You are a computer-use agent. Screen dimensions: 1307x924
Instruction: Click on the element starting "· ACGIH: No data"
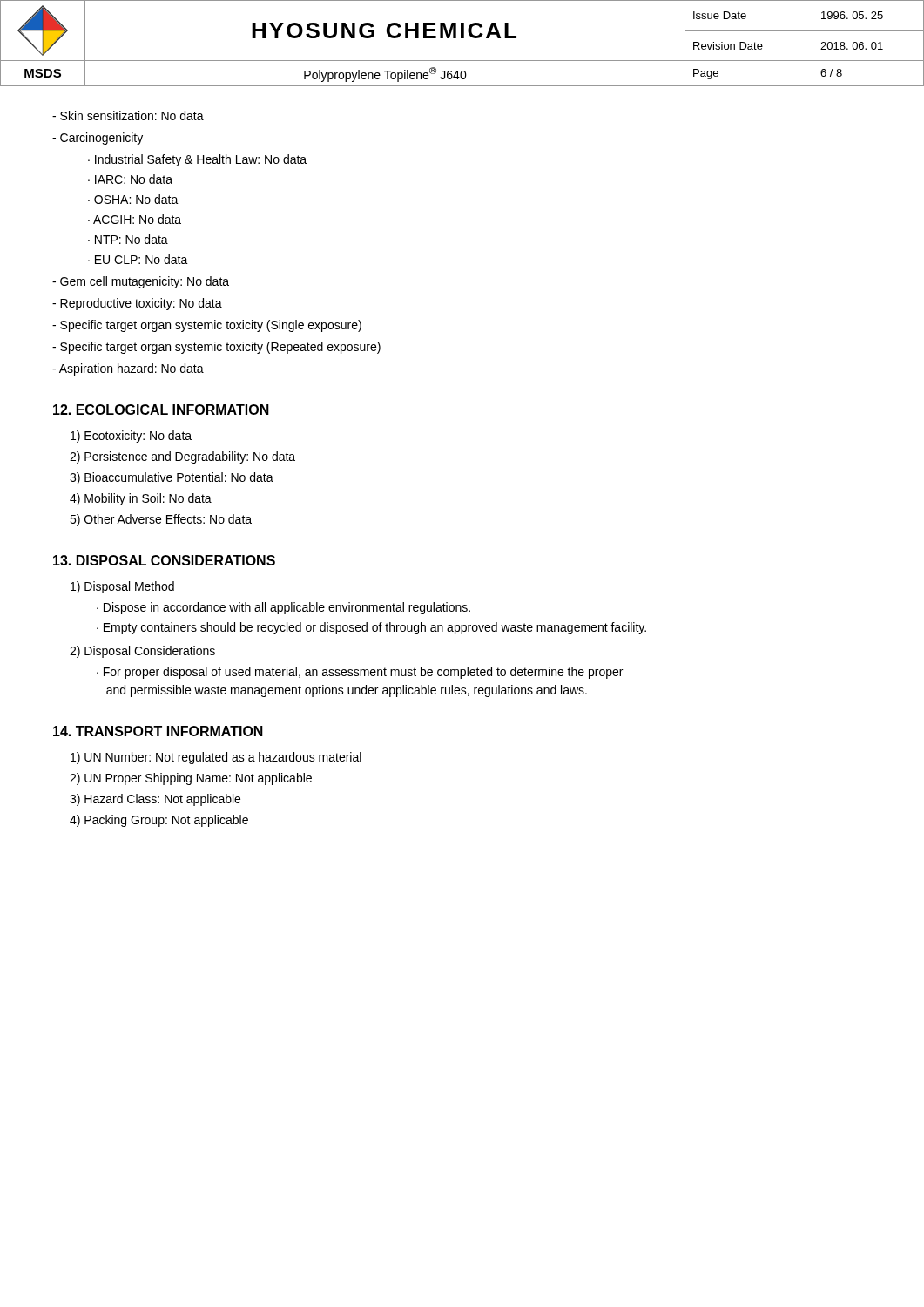[x=134, y=219]
